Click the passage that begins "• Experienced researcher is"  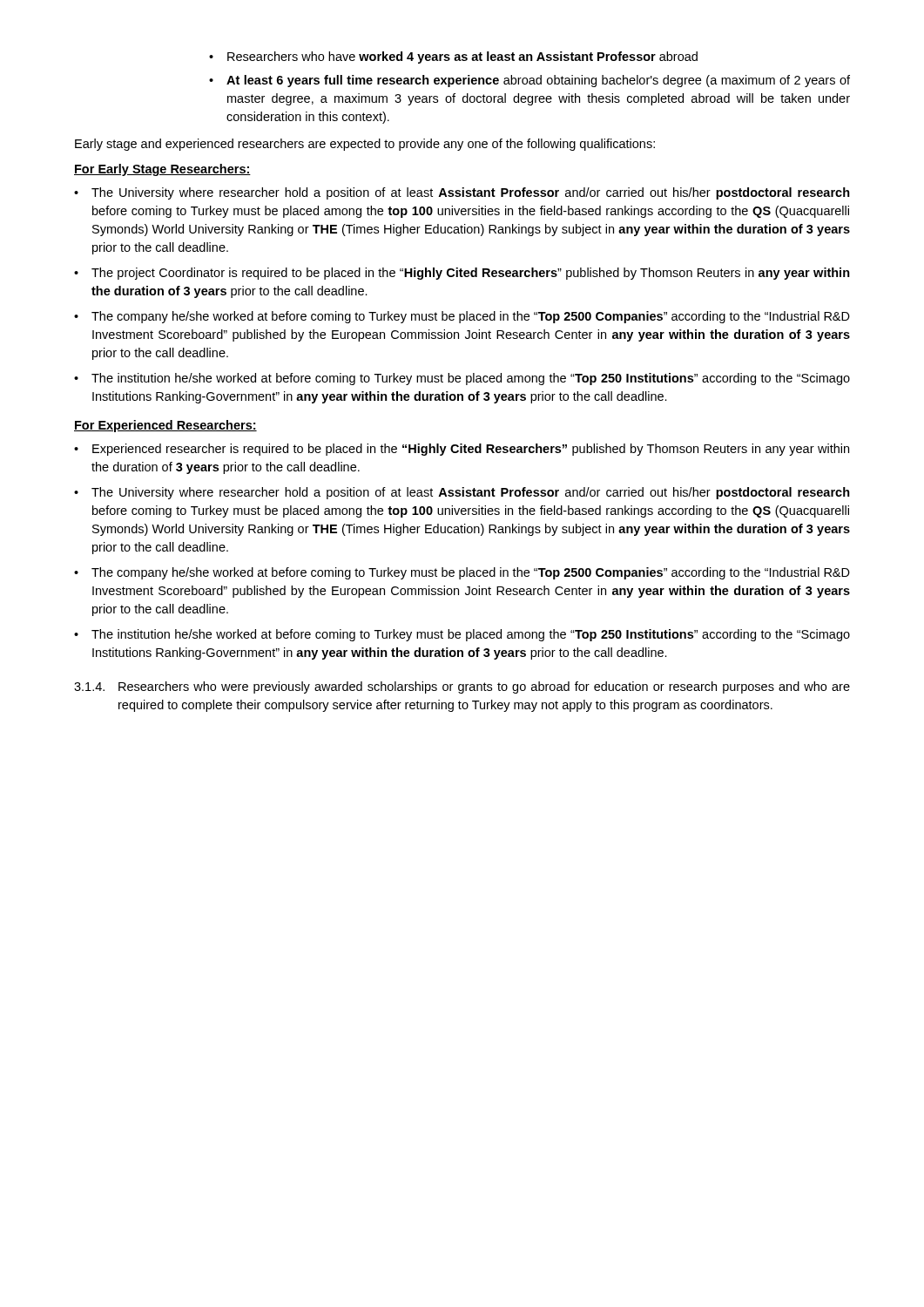(x=462, y=459)
